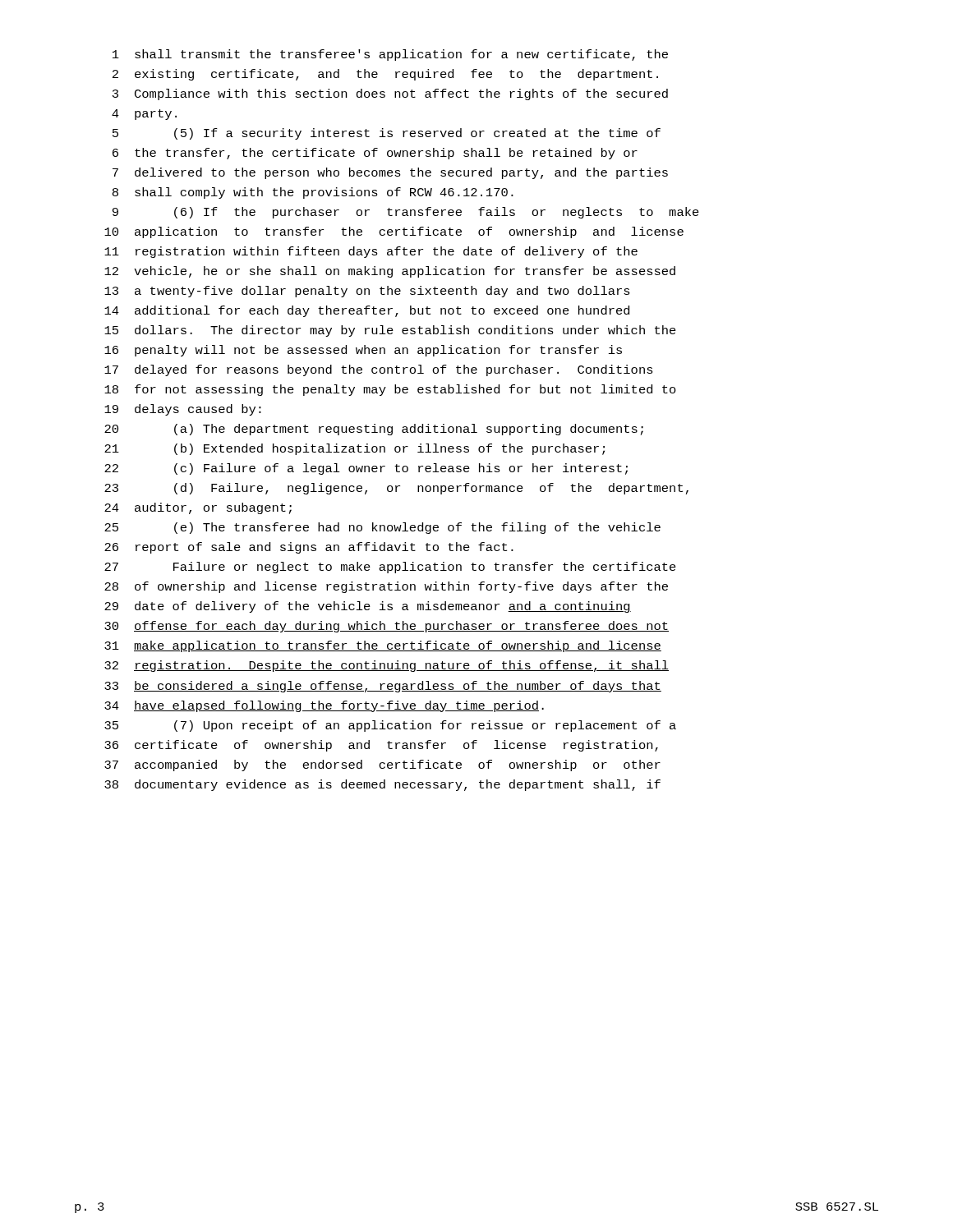Find the passage starting "32 registration. Despite the continuing"
This screenshot has height=1232, width=953.
point(476,667)
